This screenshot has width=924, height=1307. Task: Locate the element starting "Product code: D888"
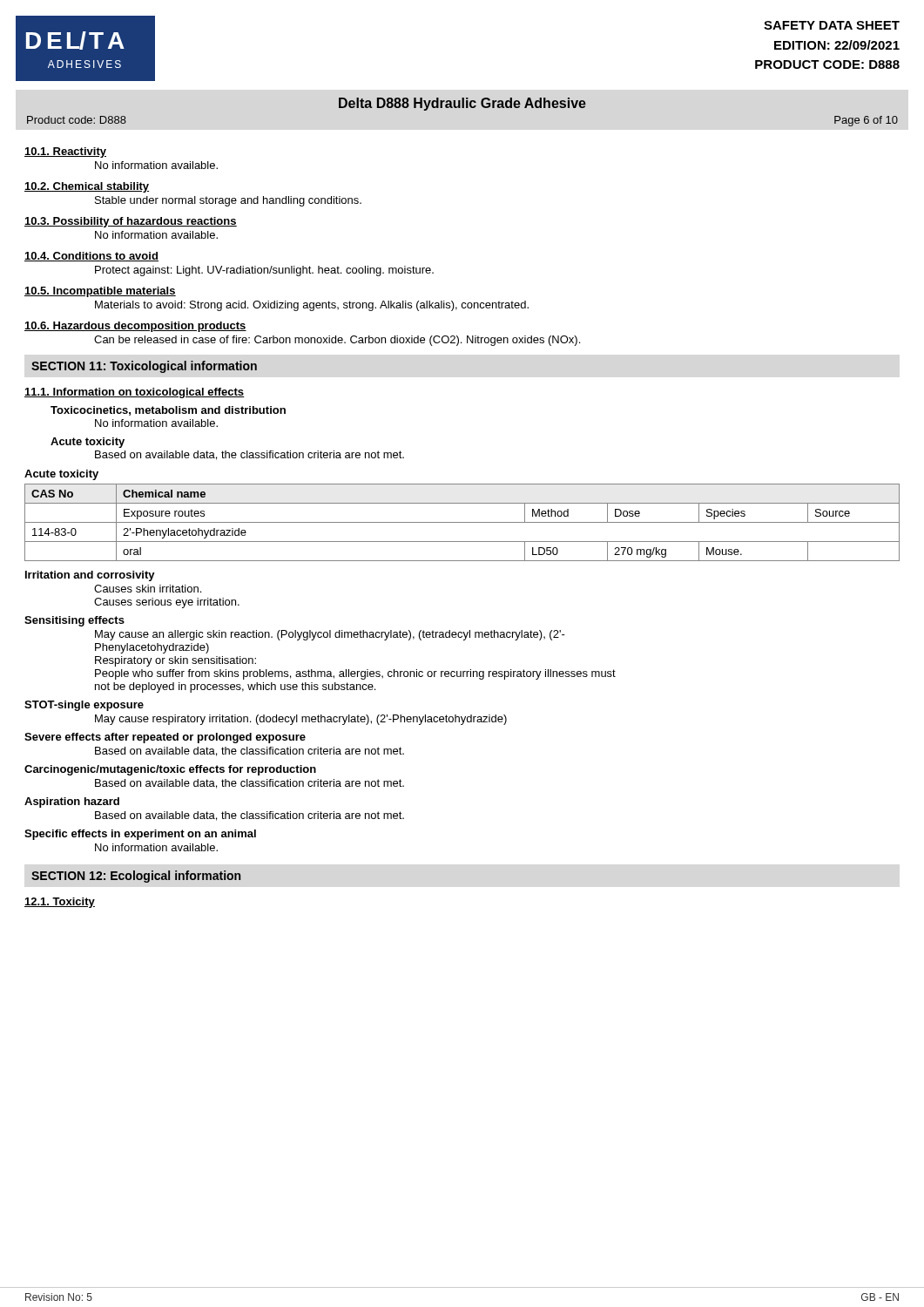click(76, 120)
